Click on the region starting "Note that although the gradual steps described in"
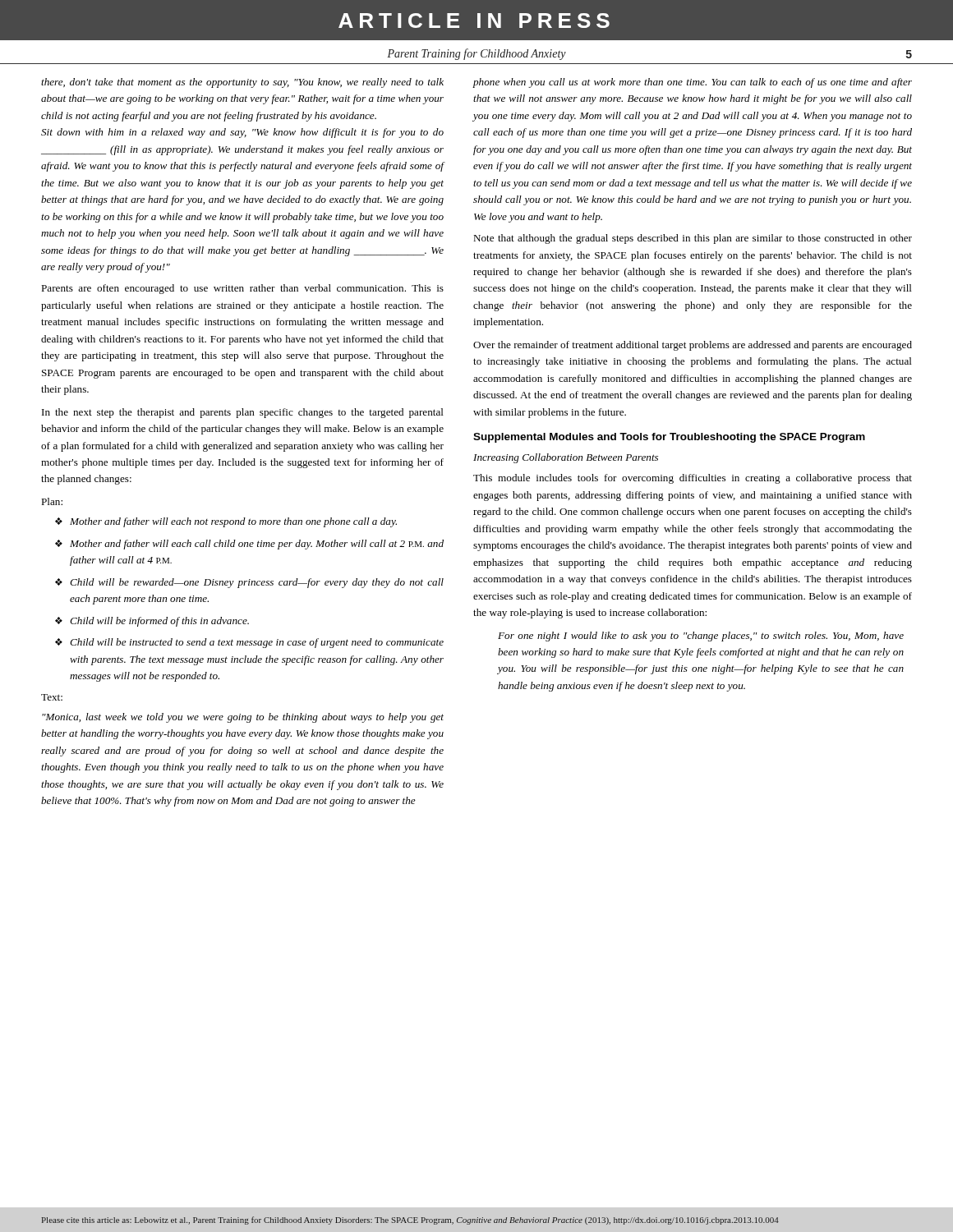 point(693,280)
